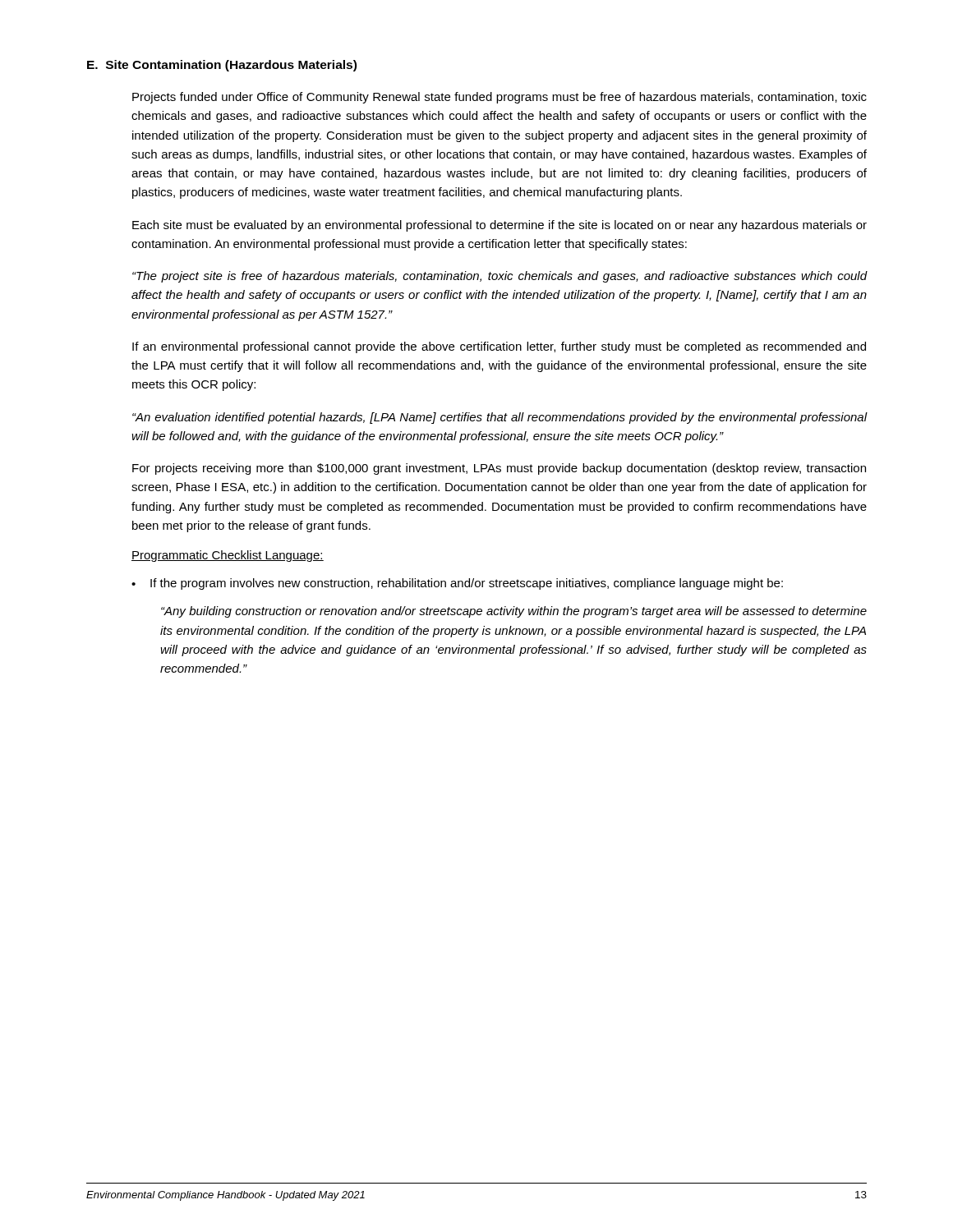Locate the block of text that opens with "Each site must be"
The image size is (953, 1232).
coord(499,234)
